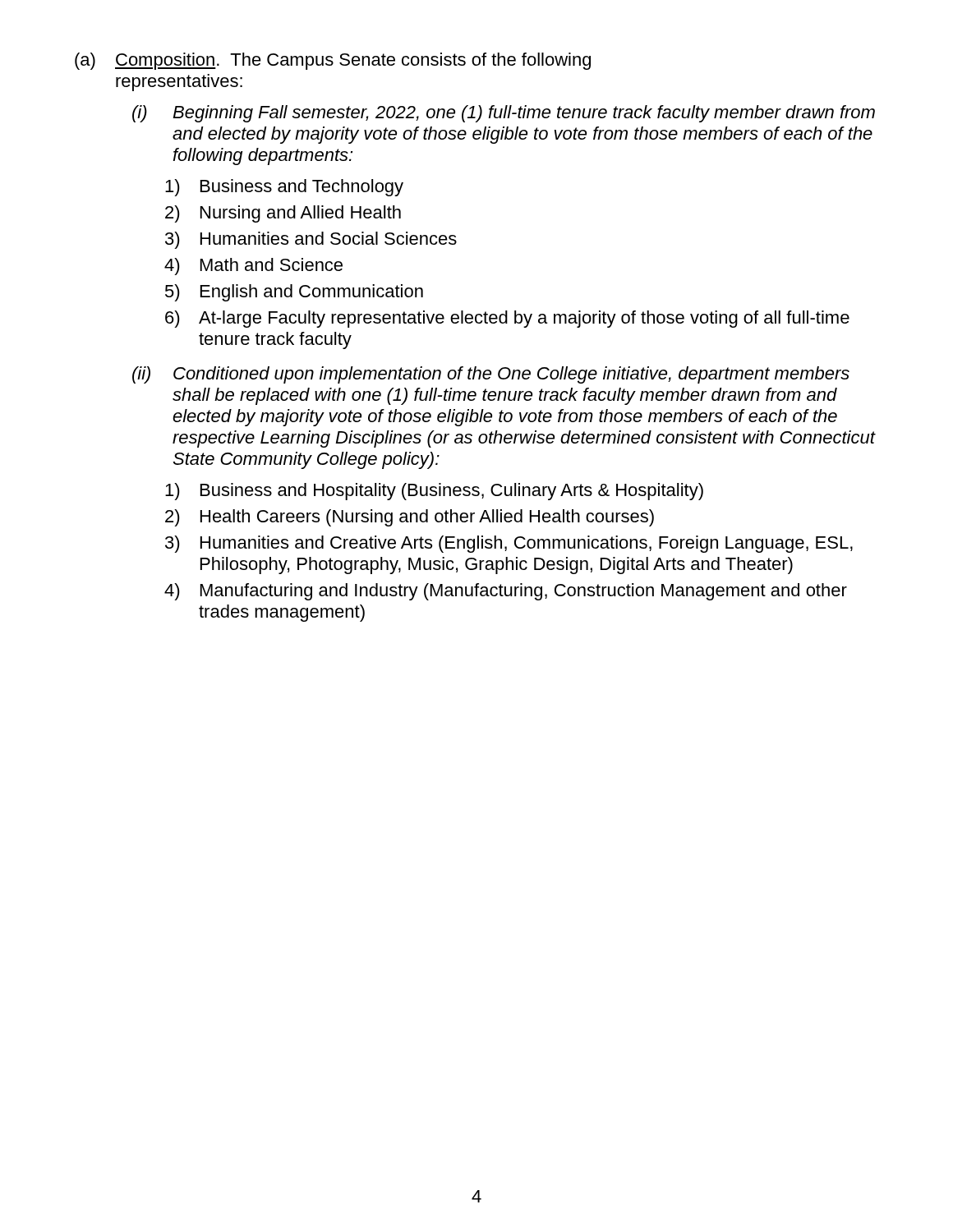Point to "2) Nursing and Allied Health"
953x1232 pixels.
pos(283,214)
